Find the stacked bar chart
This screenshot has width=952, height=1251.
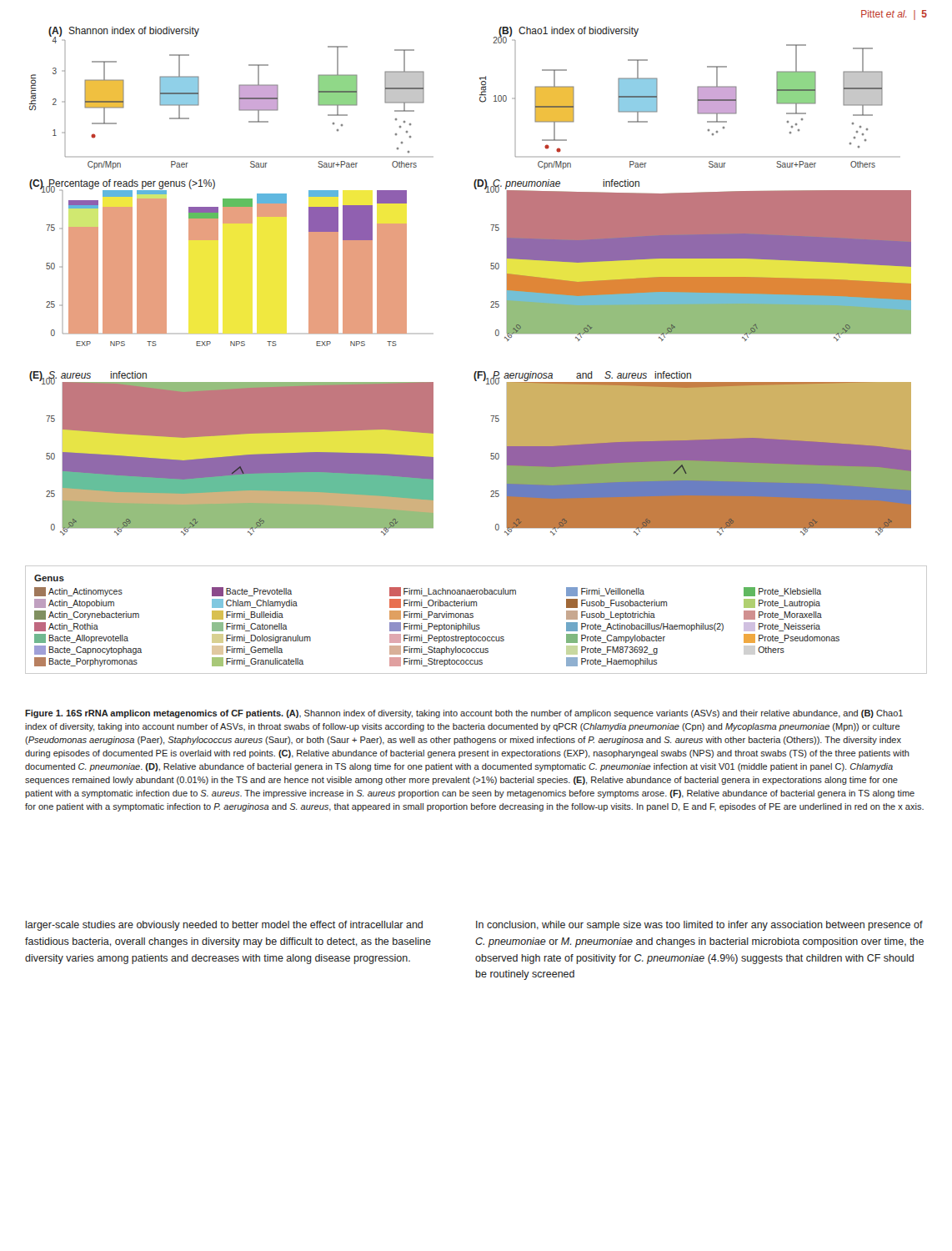(x=238, y=269)
